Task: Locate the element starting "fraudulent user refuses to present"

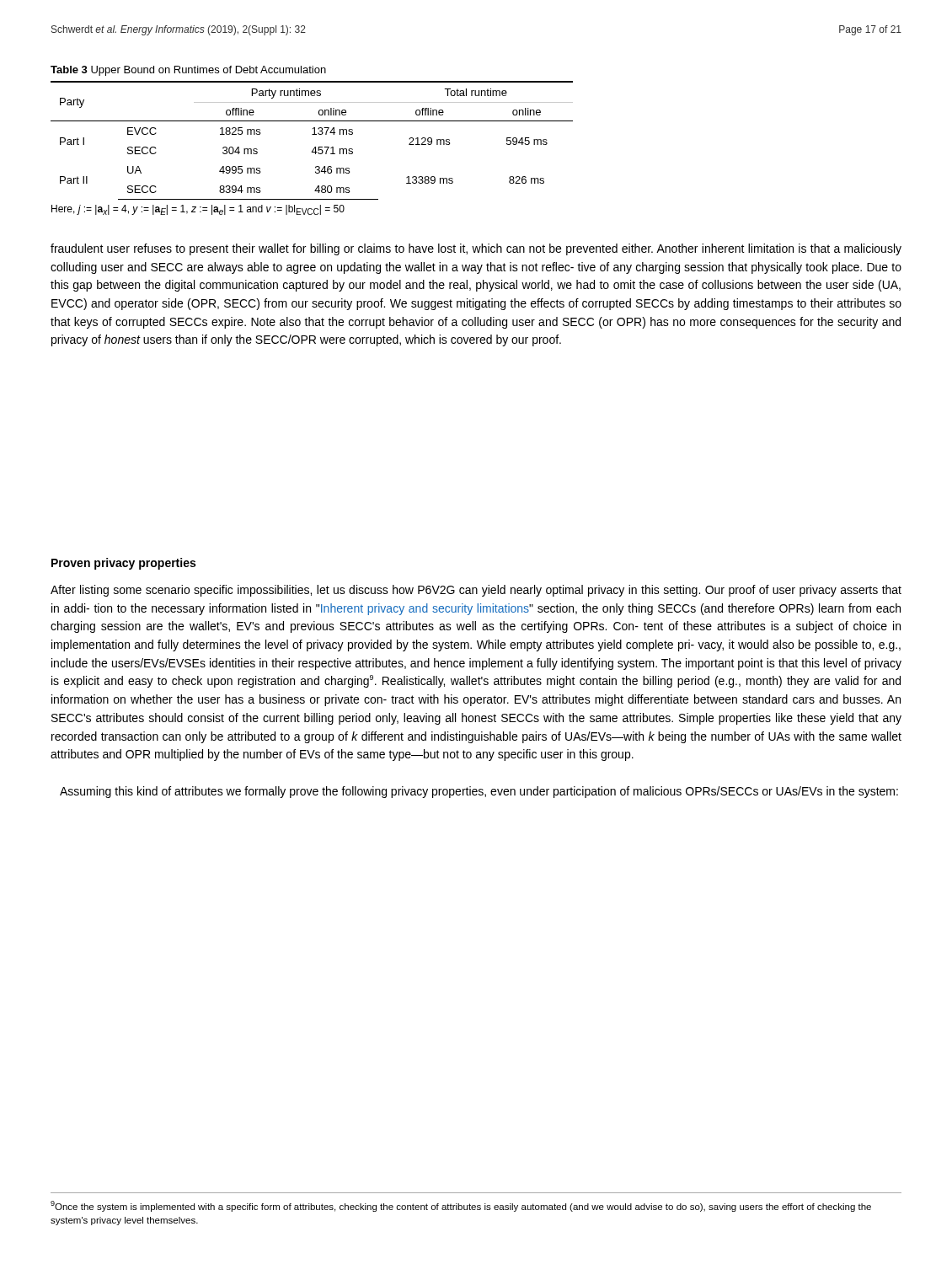Action: [476, 294]
